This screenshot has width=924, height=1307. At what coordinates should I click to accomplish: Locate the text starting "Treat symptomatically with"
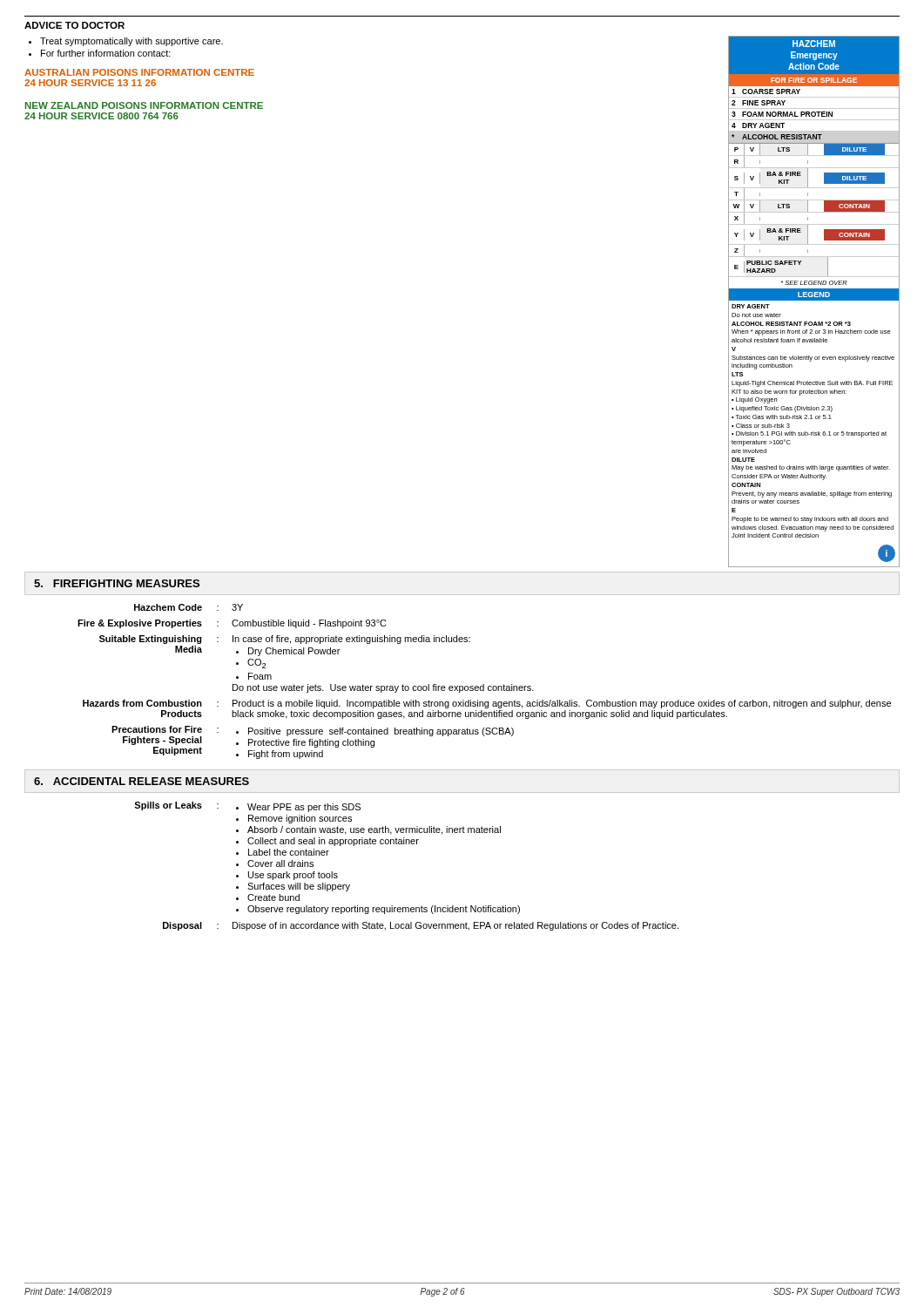pos(132,41)
